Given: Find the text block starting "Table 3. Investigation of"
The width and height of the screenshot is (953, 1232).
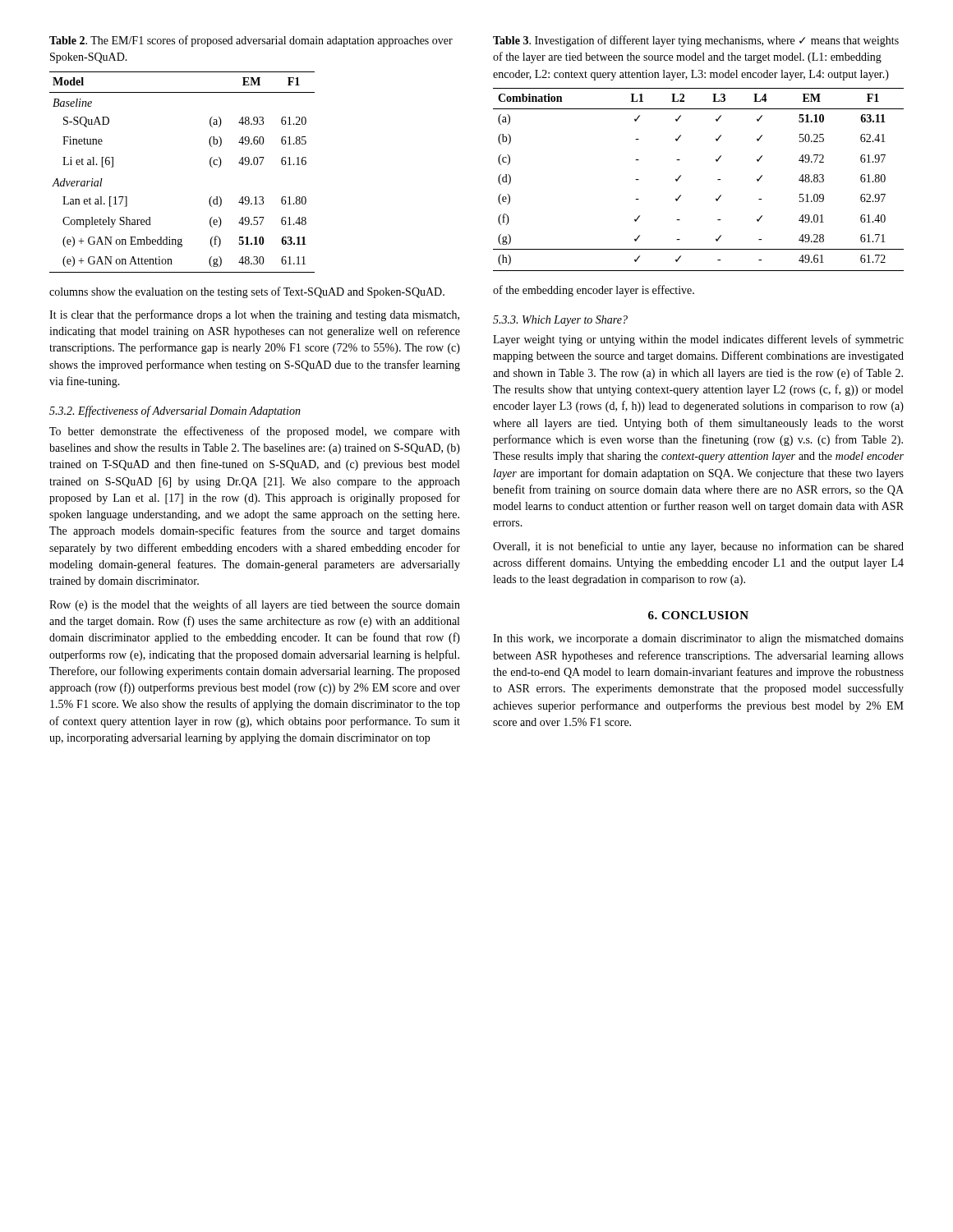Looking at the screenshot, I should [696, 57].
